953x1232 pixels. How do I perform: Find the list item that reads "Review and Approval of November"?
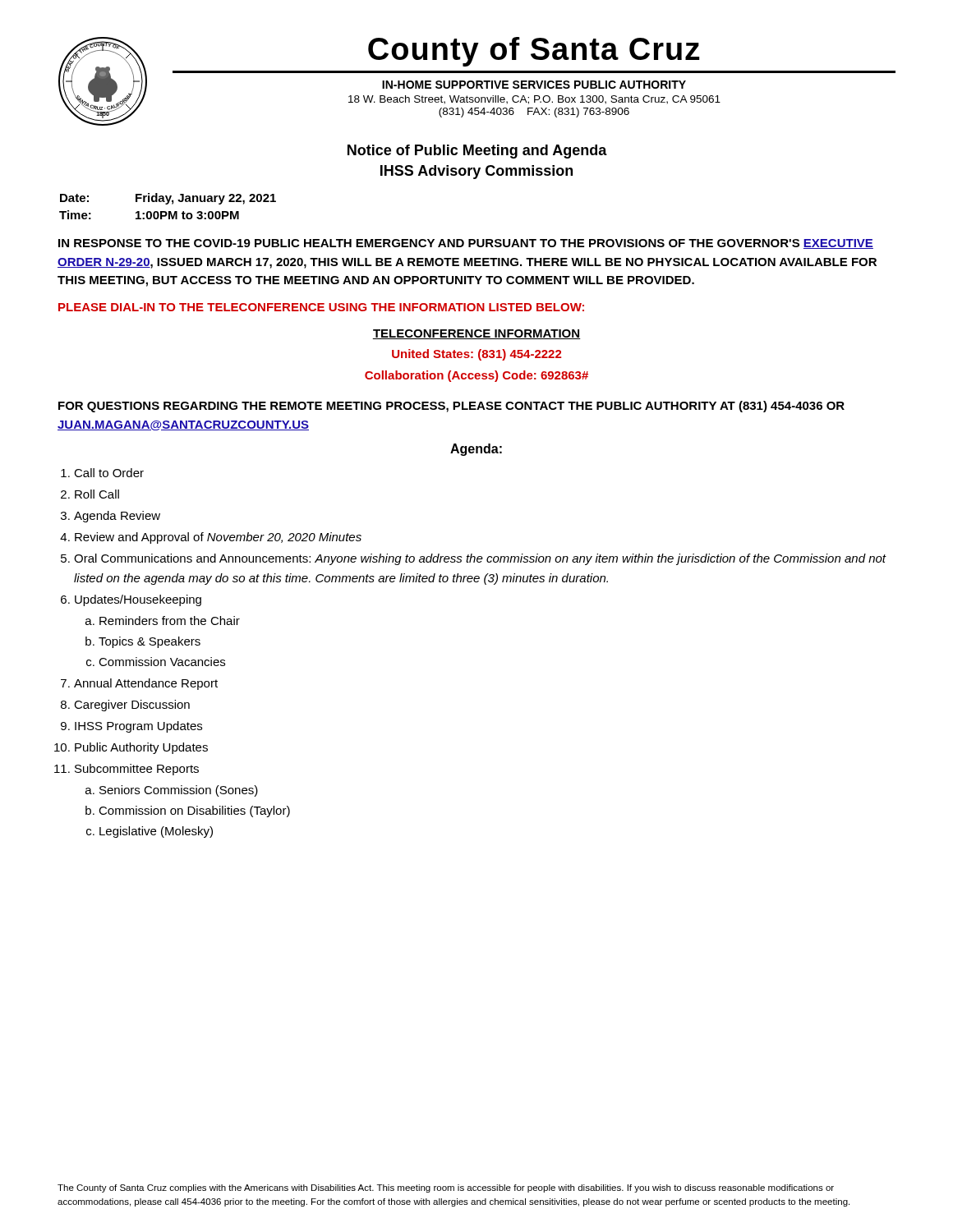(218, 537)
